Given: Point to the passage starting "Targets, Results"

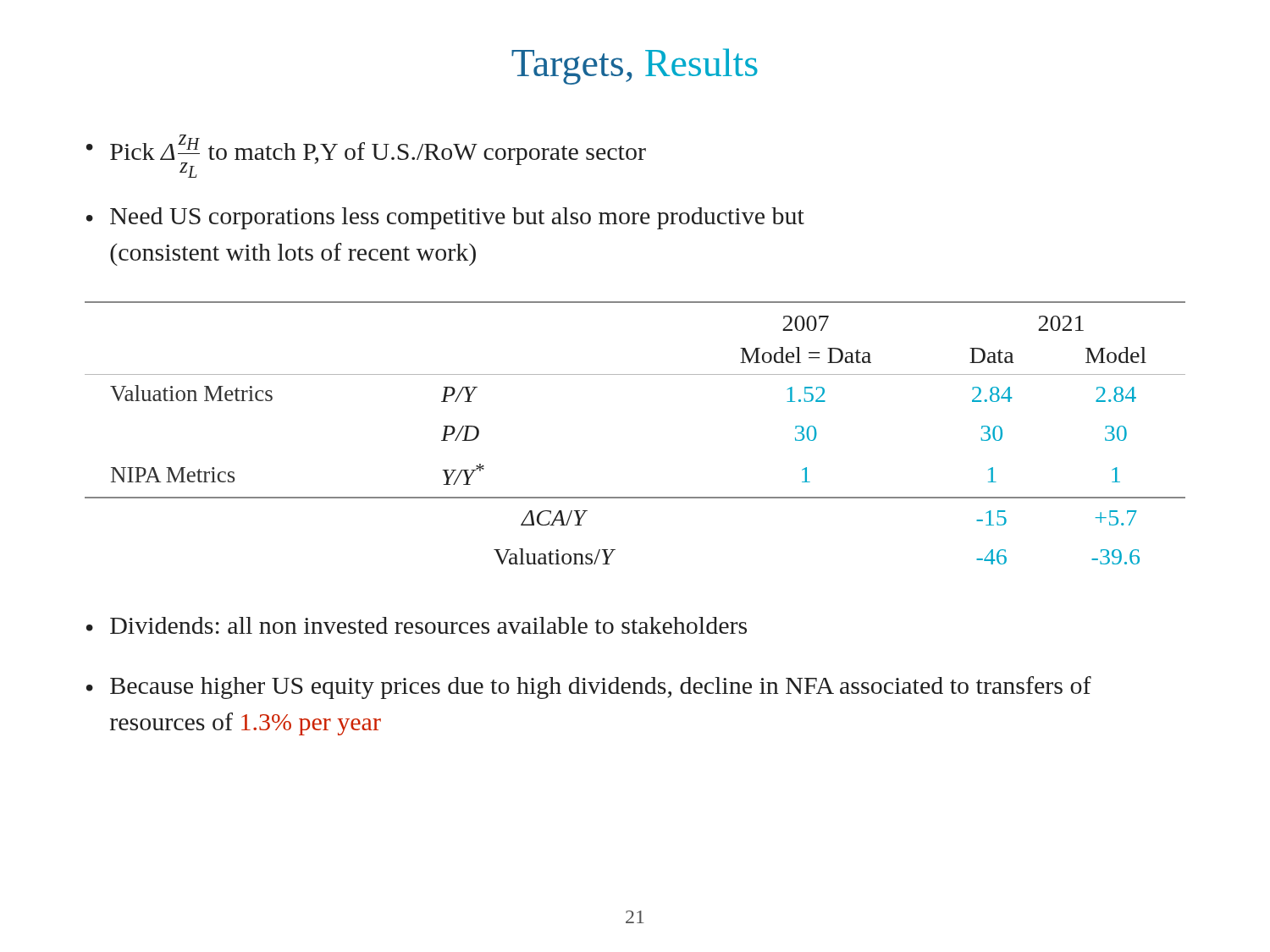Looking at the screenshot, I should (x=635, y=63).
